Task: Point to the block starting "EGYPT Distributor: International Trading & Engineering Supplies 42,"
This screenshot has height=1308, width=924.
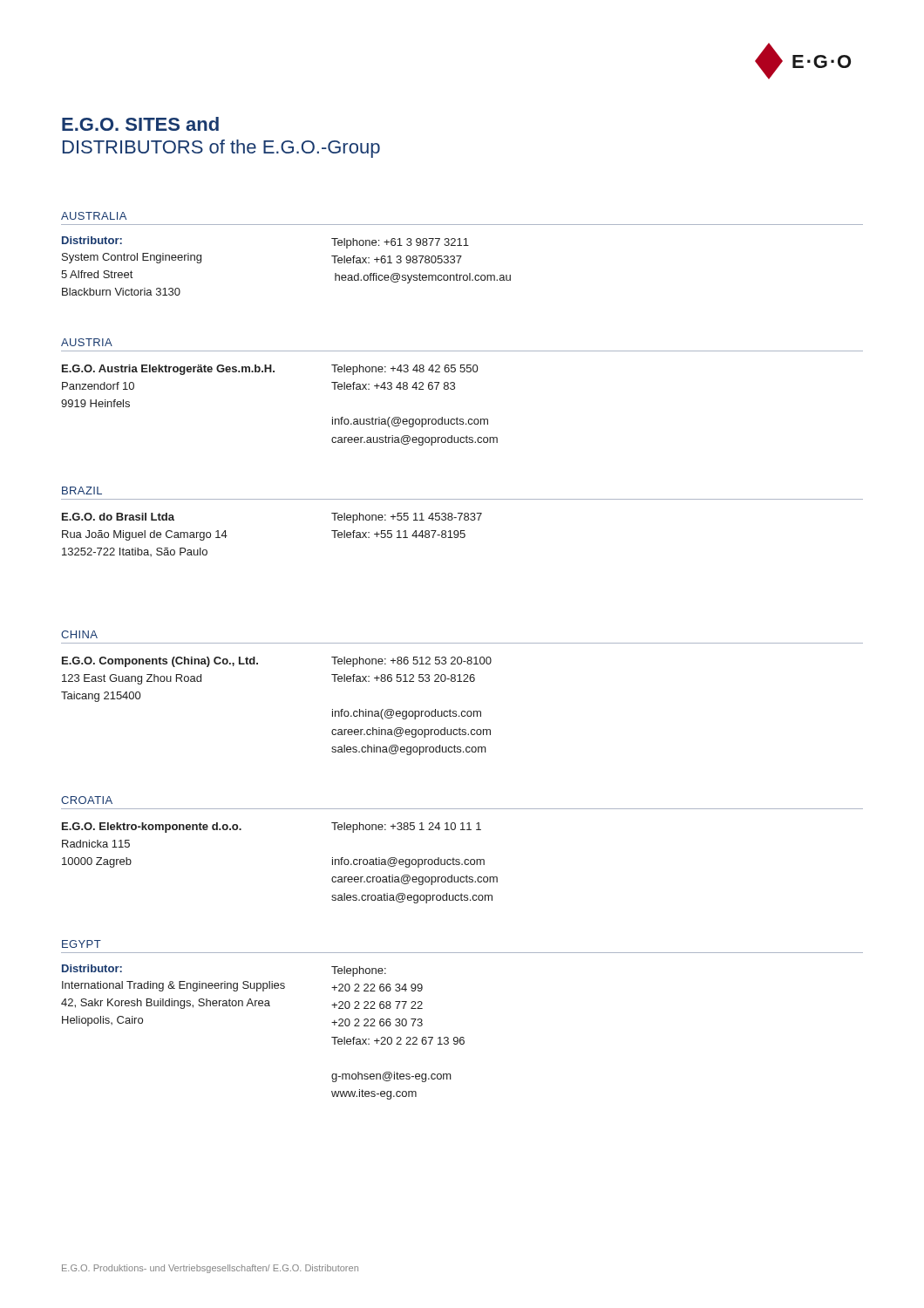Action: tap(82, 944)
